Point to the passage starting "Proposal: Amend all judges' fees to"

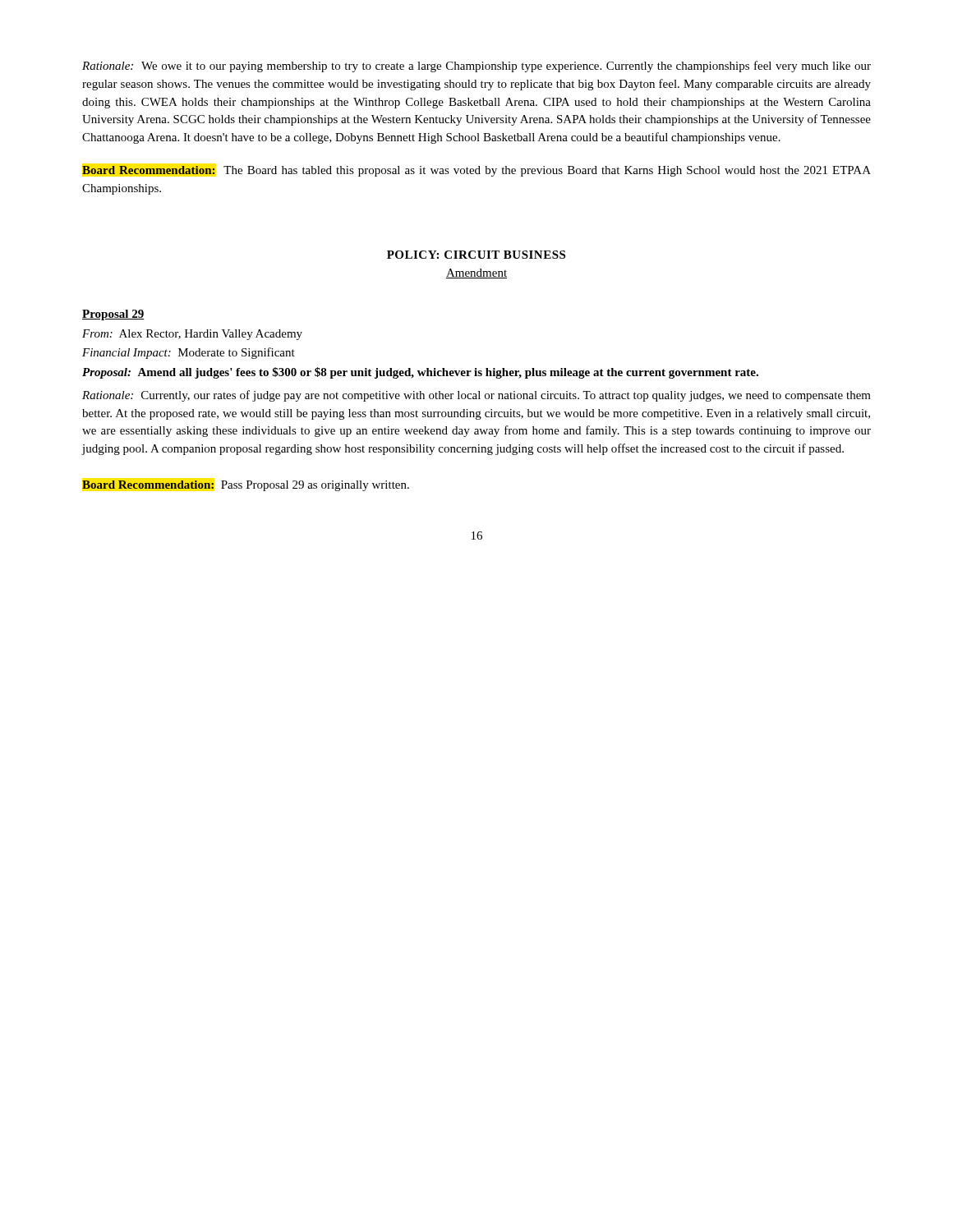(421, 372)
